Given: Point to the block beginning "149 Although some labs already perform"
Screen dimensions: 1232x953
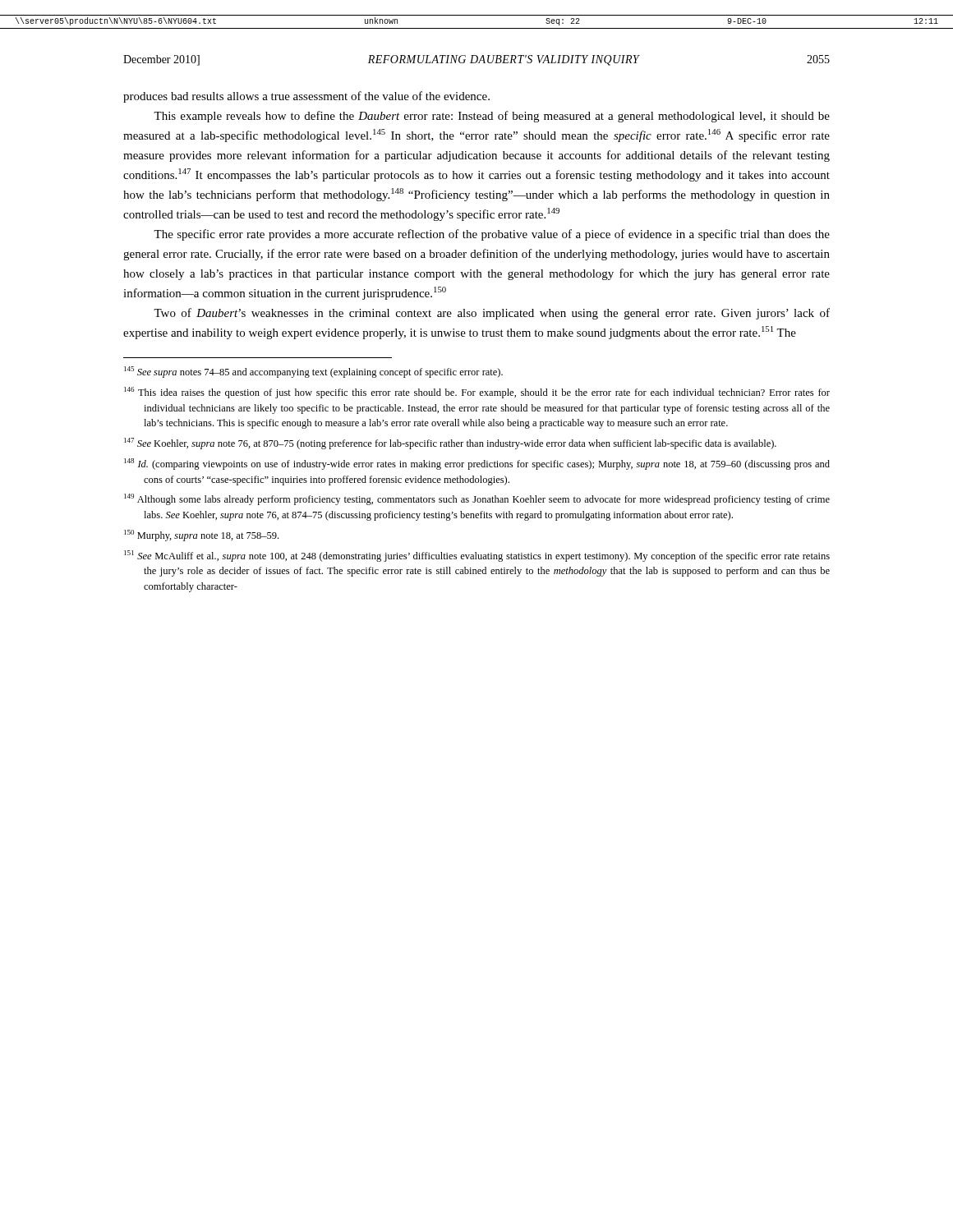Looking at the screenshot, I should pyautogui.click(x=476, y=506).
